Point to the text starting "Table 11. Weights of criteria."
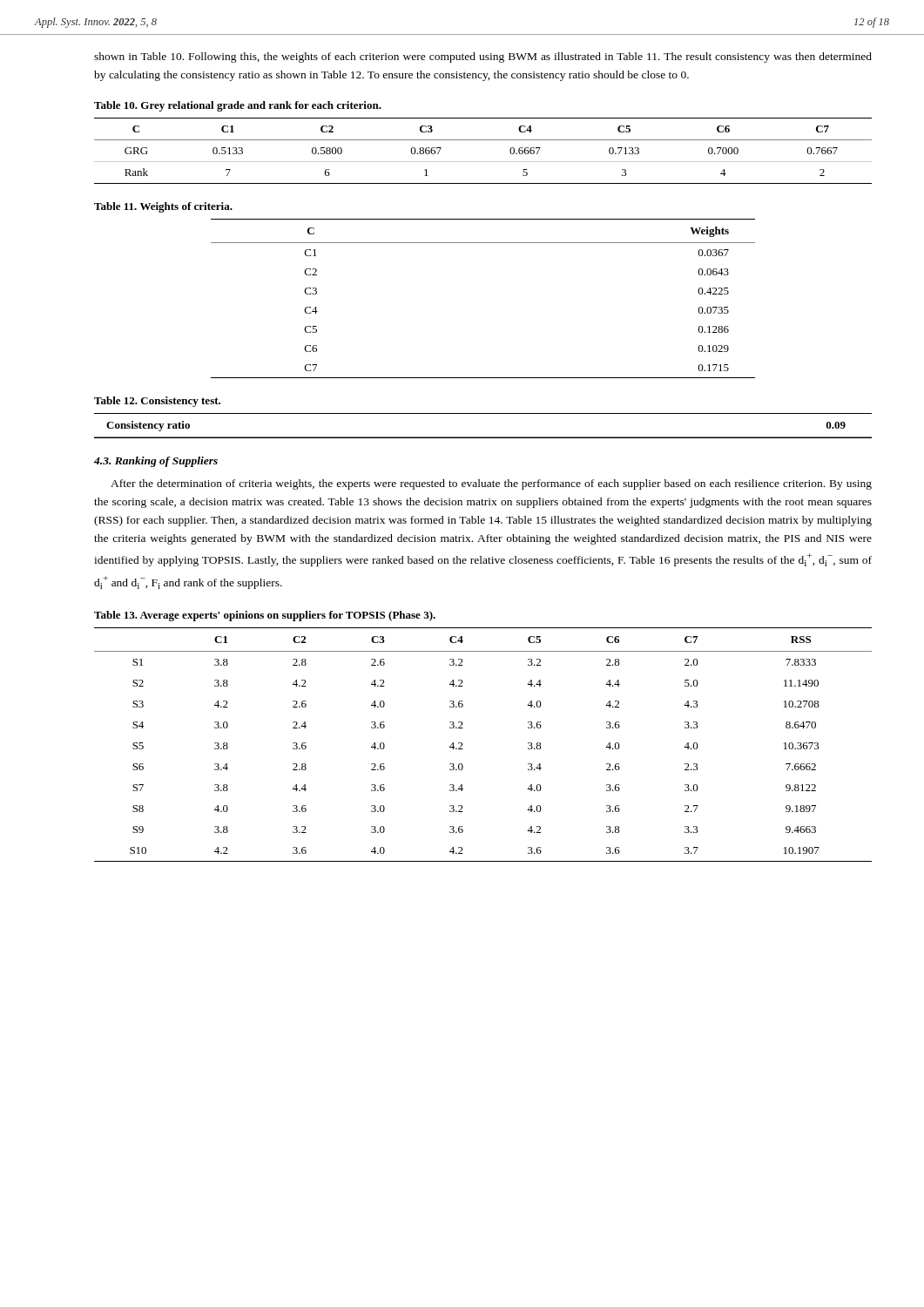 163,206
